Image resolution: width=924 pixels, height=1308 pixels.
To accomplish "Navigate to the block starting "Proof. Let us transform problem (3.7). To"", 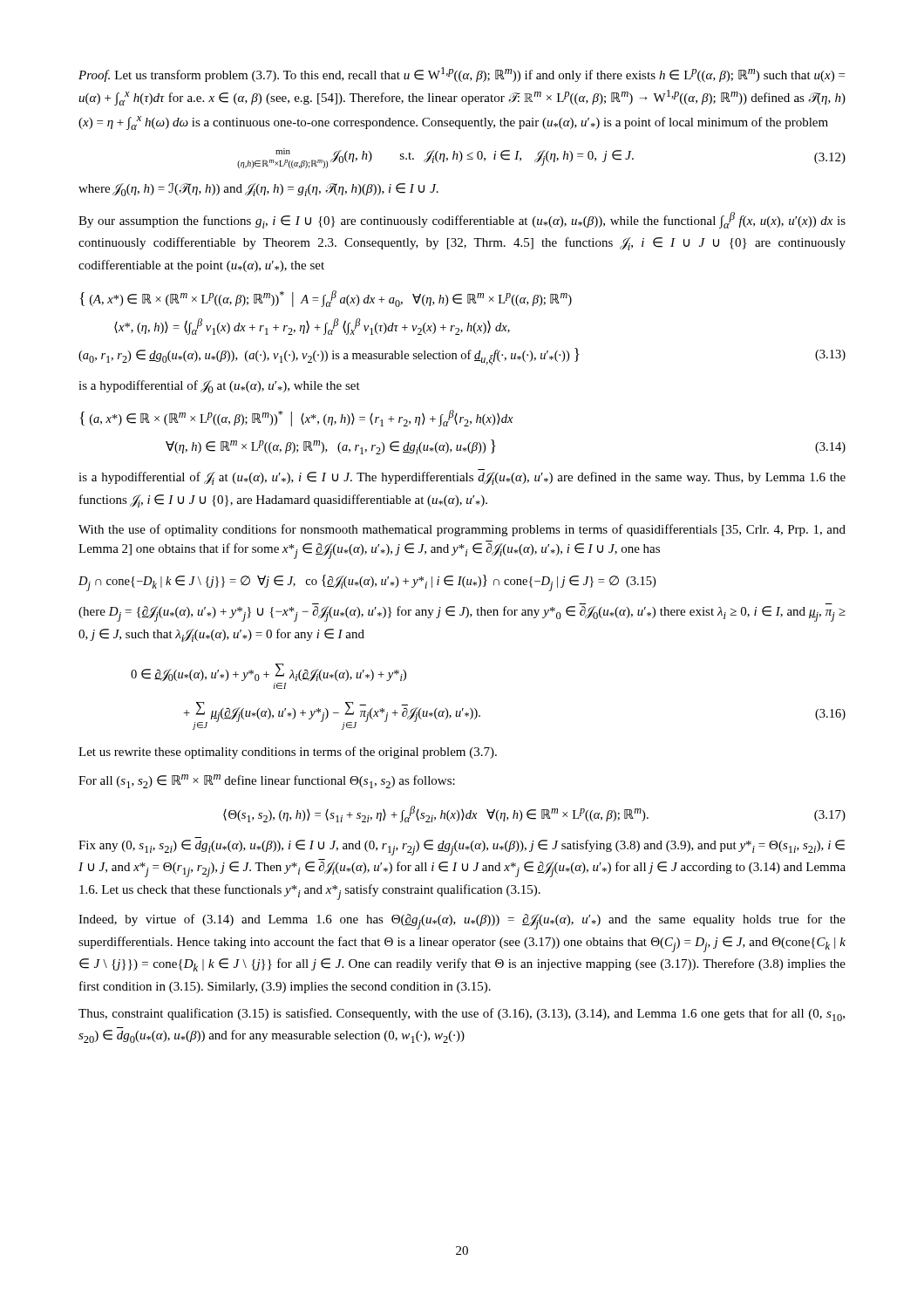I will pyautogui.click(x=462, y=99).
